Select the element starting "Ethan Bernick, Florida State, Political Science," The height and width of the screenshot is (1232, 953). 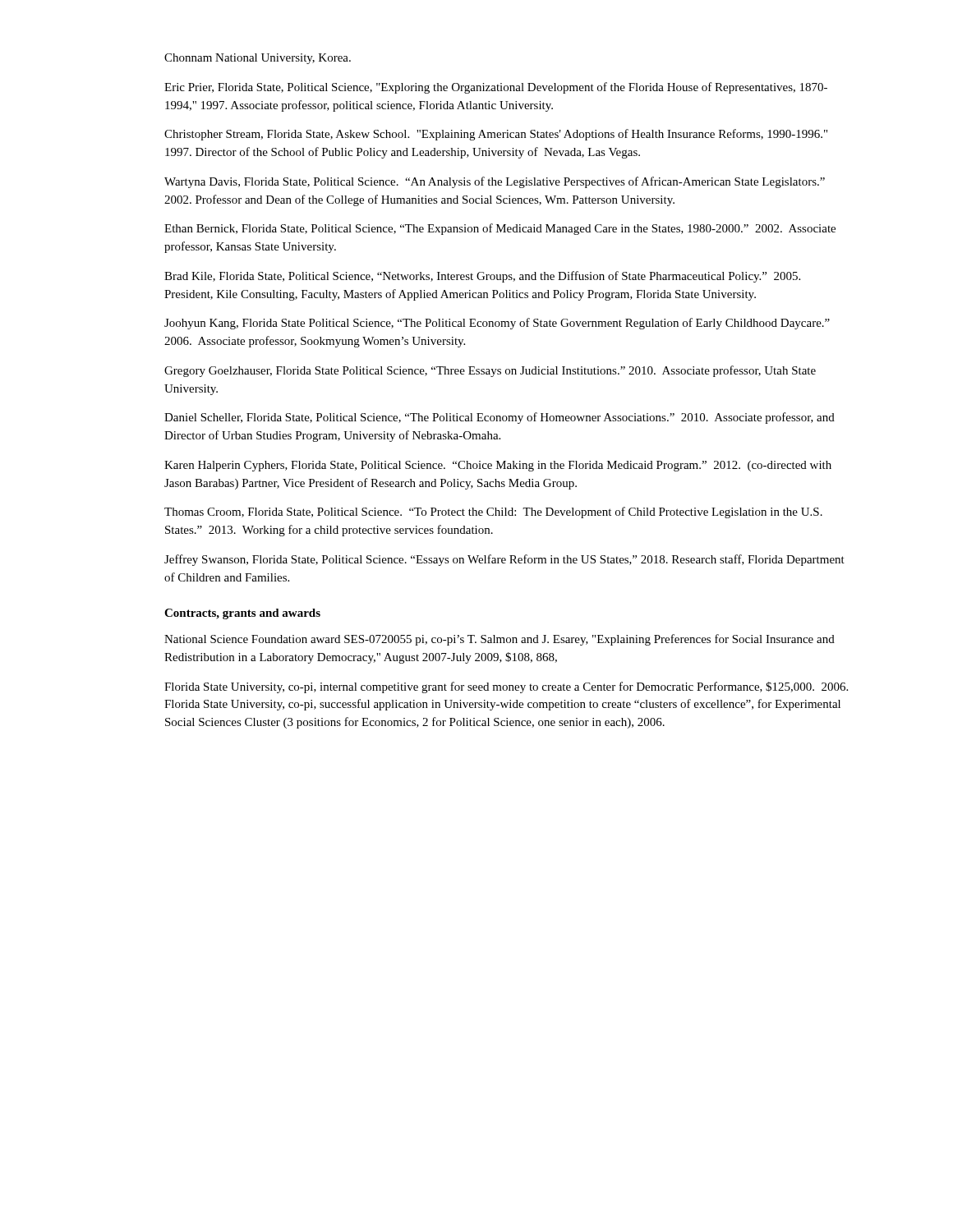coord(500,237)
